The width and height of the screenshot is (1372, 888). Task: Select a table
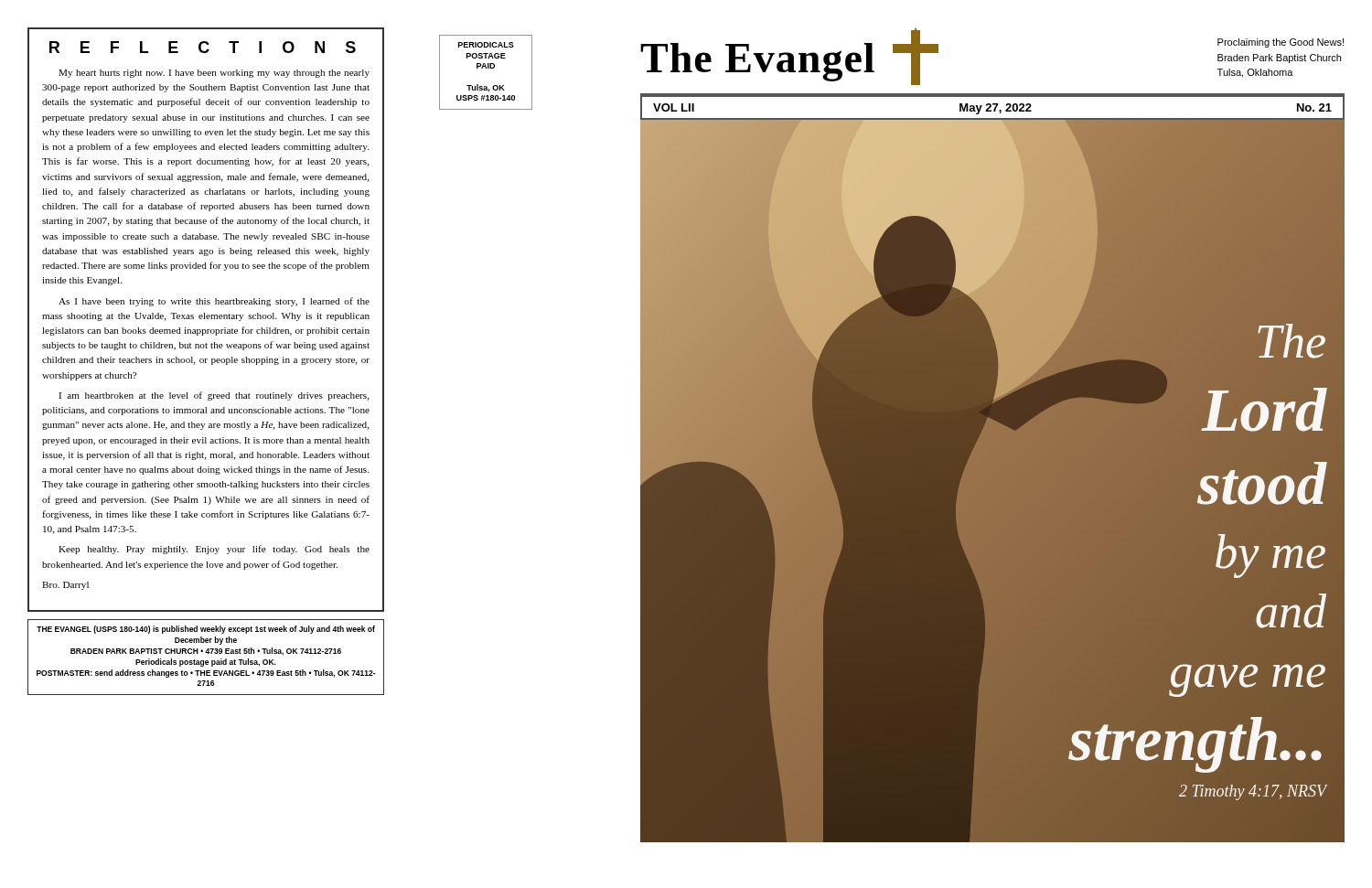click(x=992, y=107)
